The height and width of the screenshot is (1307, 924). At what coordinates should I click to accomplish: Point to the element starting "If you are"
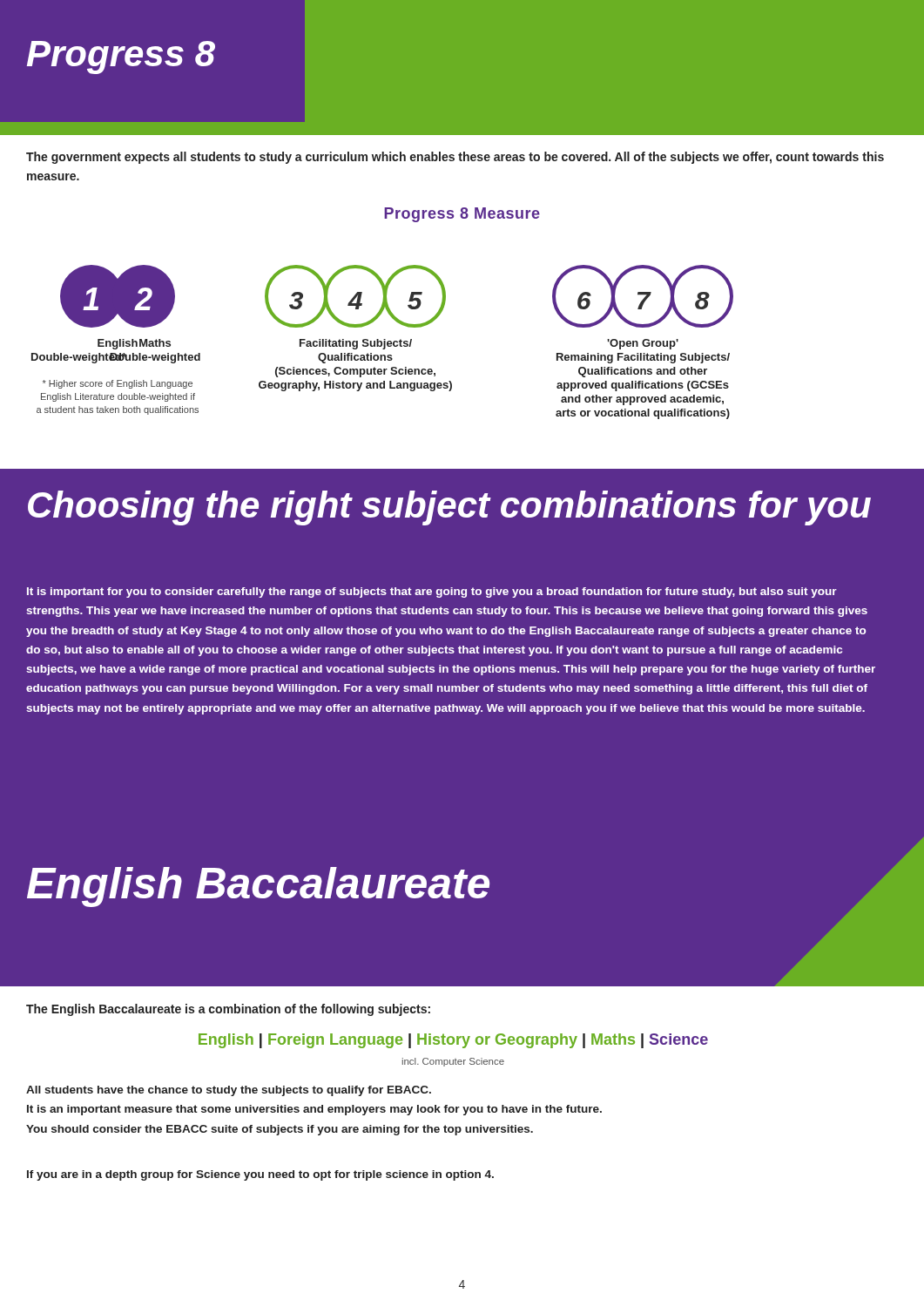(260, 1174)
